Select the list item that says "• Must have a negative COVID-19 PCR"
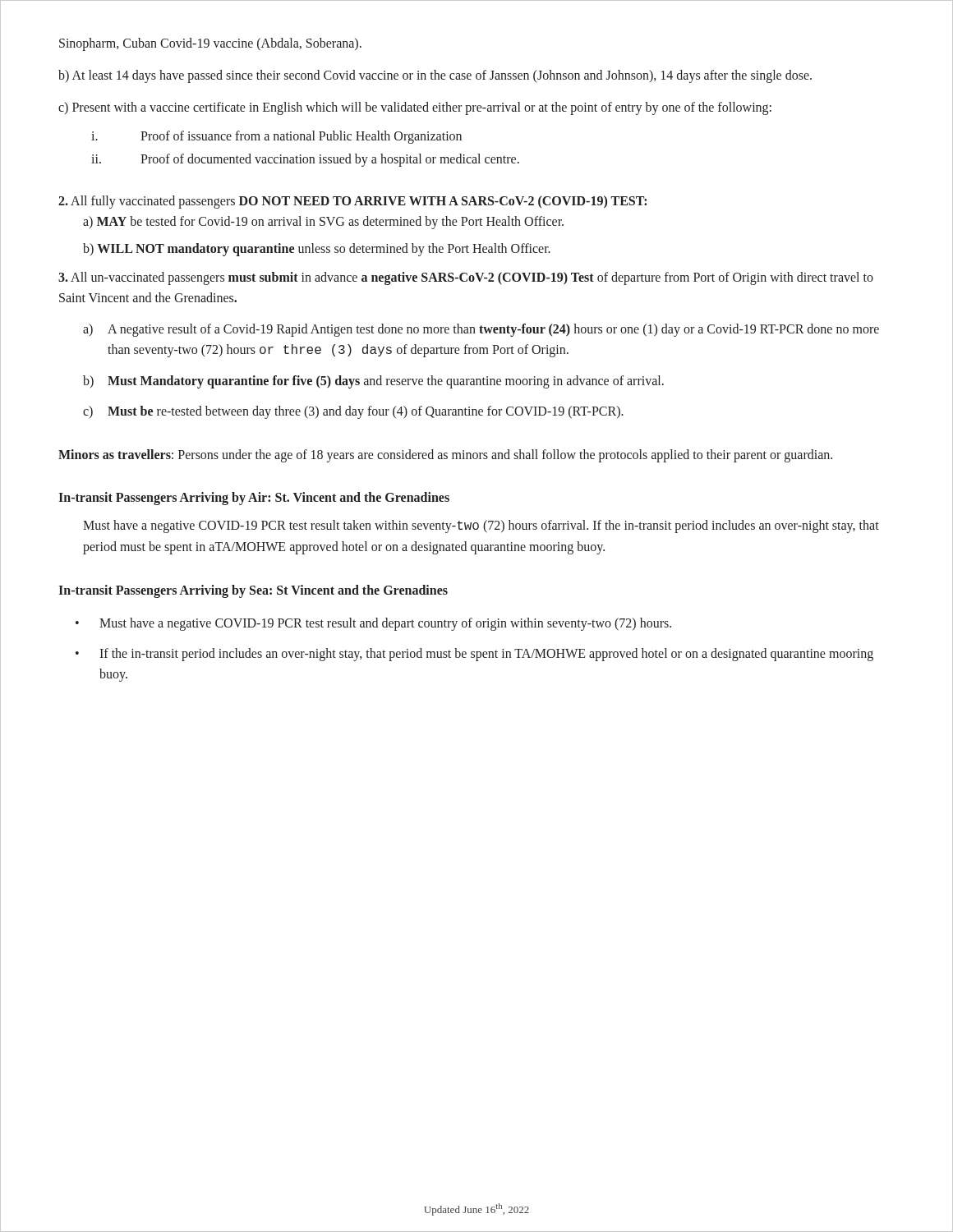The image size is (953, 1232). tap(485, 624)
